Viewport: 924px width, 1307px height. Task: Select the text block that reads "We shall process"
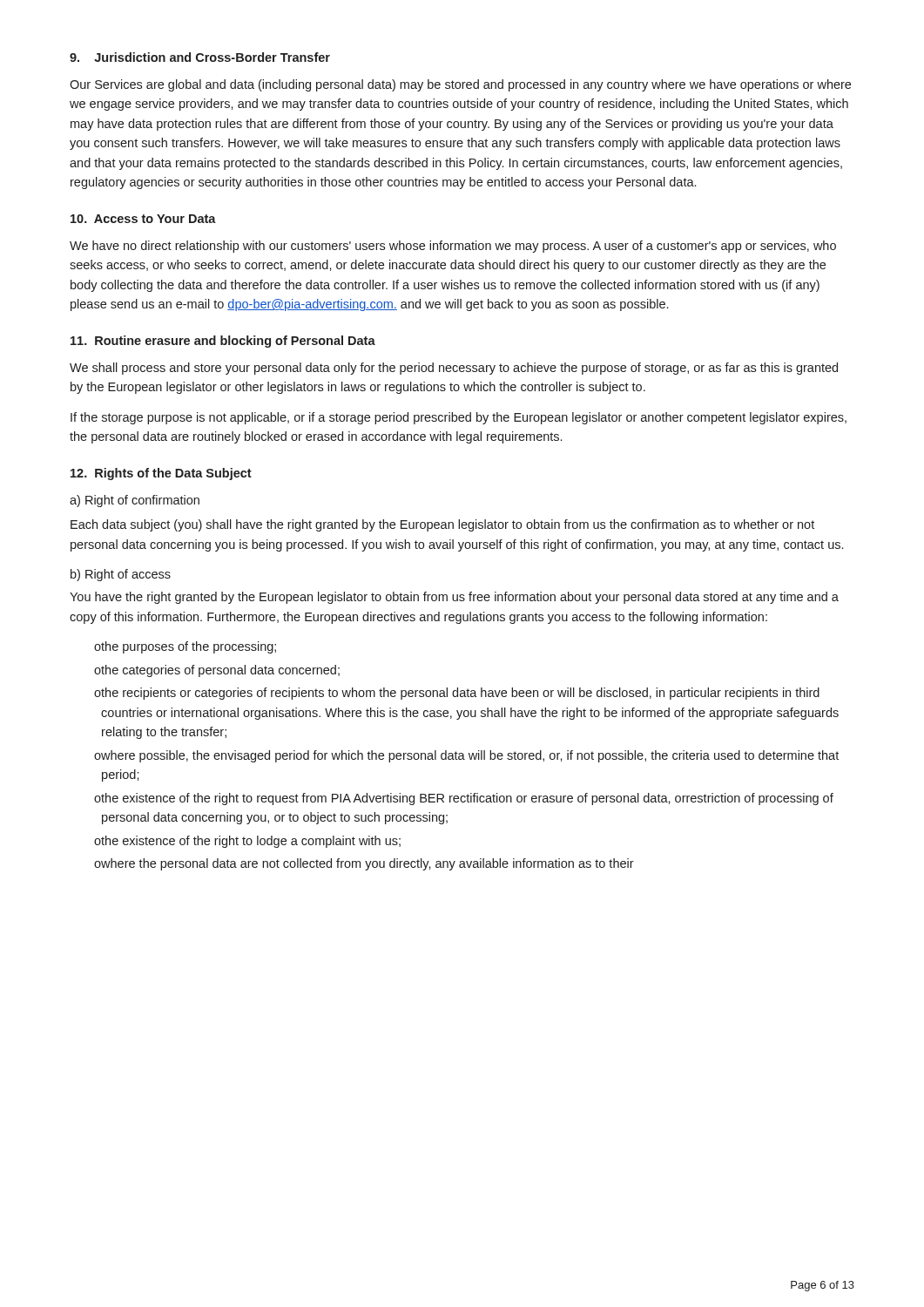click(454, 377)
